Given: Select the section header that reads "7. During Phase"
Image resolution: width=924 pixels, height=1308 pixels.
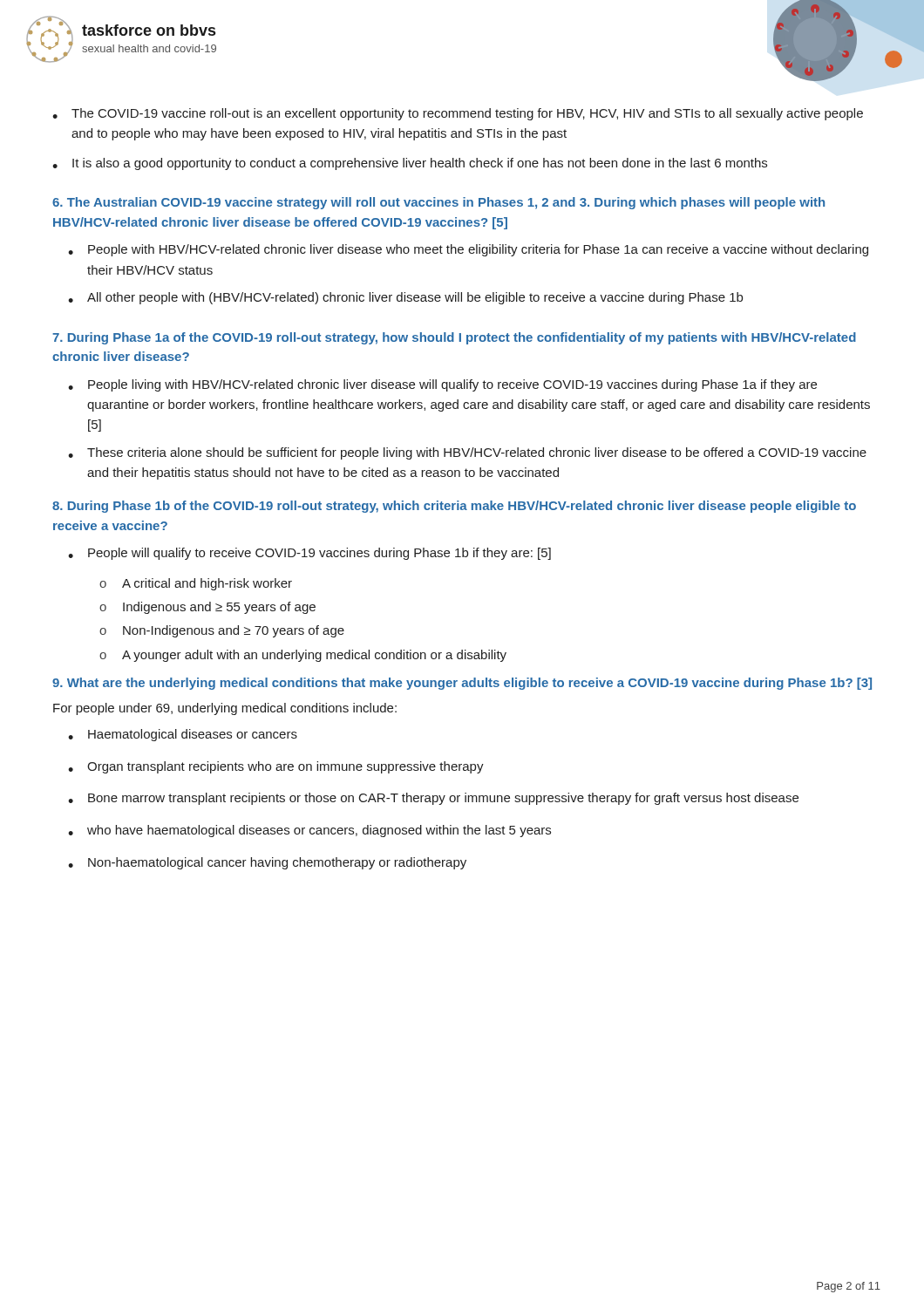Looking at the screenshot, I should pyautogui.click(x=454, y=347).
